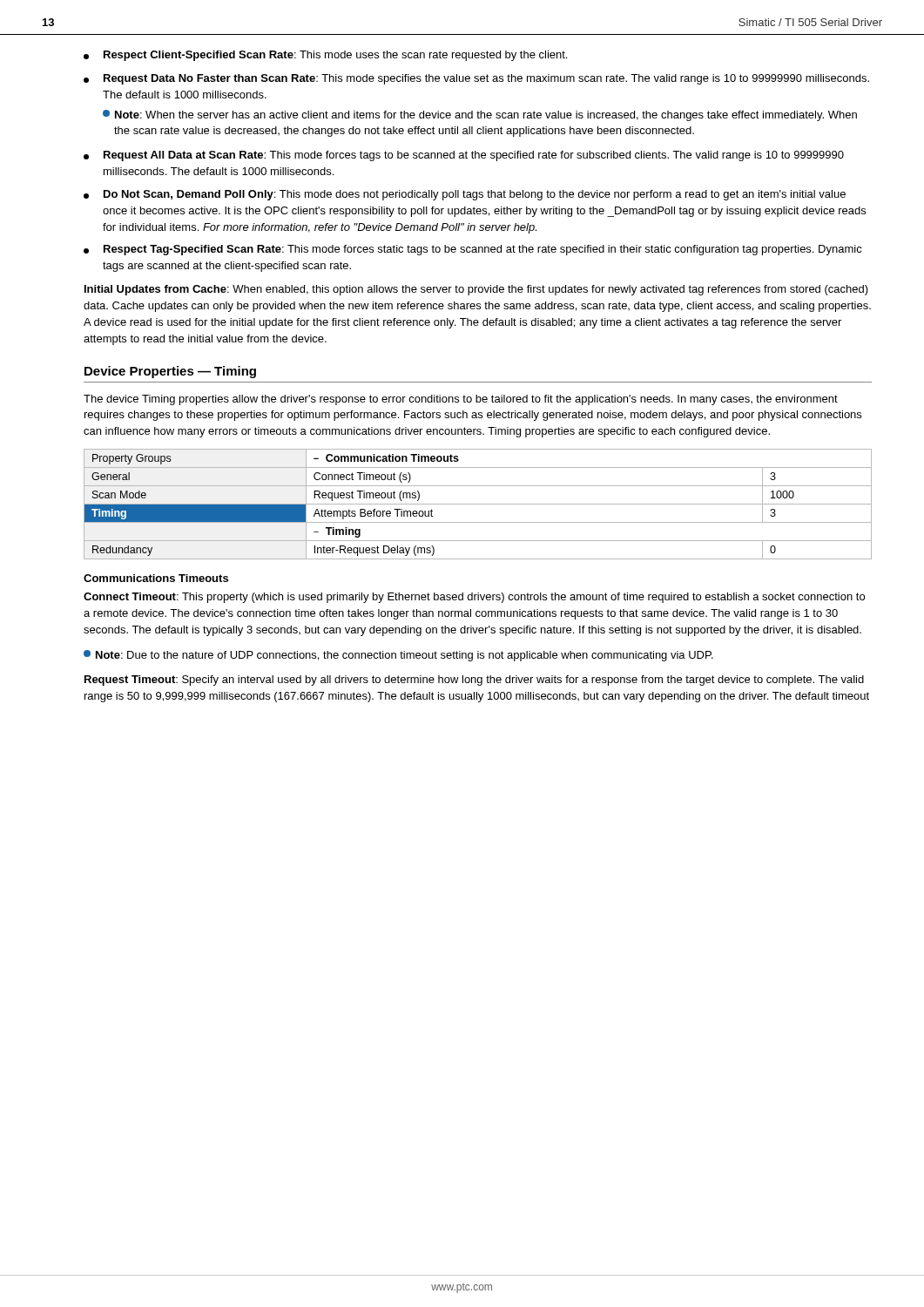This screenshot has height=1307, width=924.
Task: Point to the region starting "Request Timeout: Specify an interval"
Action: (x=476, y=688)
